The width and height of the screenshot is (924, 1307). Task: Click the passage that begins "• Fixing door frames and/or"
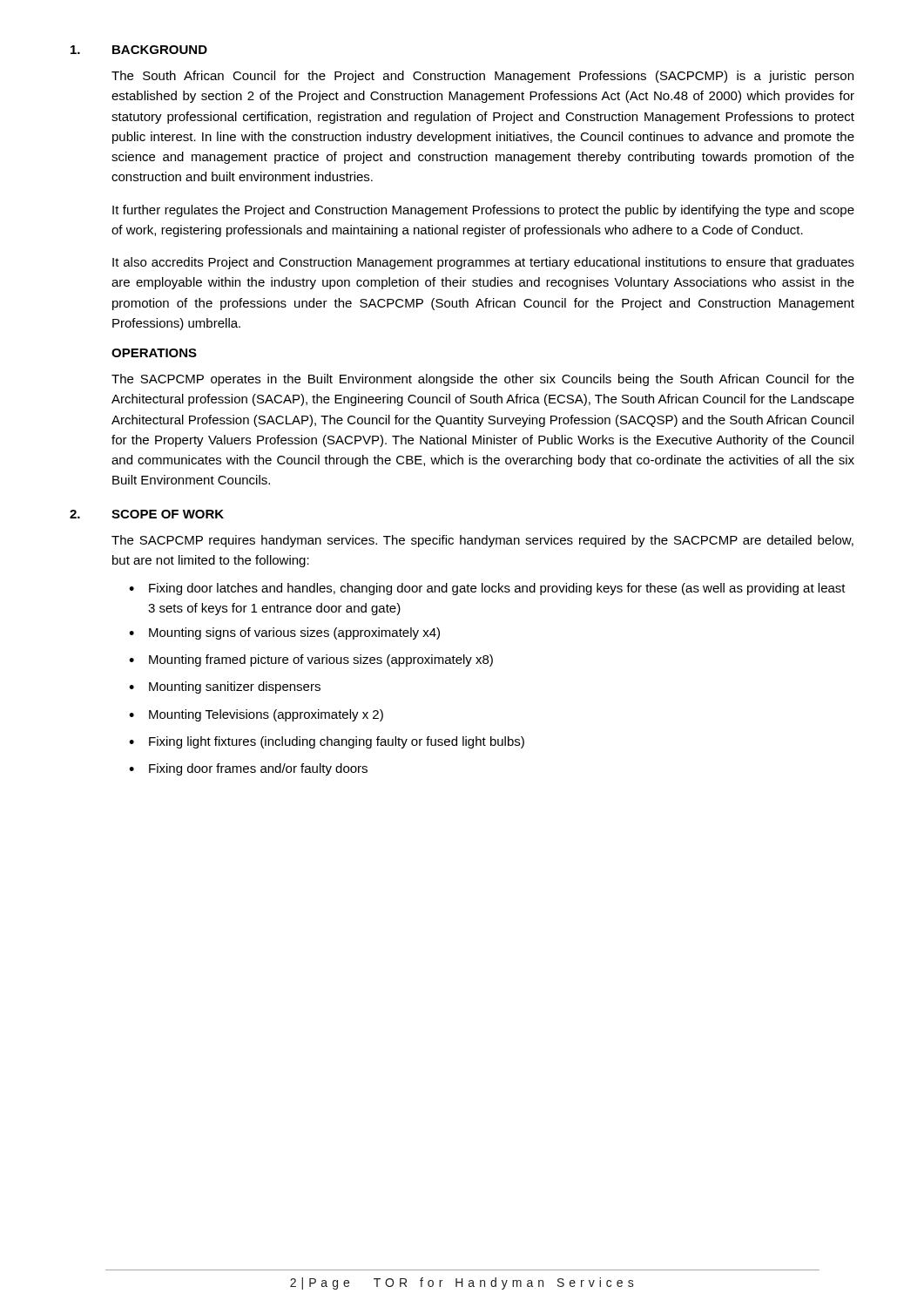pyautogui.click(x=248, y=769)
